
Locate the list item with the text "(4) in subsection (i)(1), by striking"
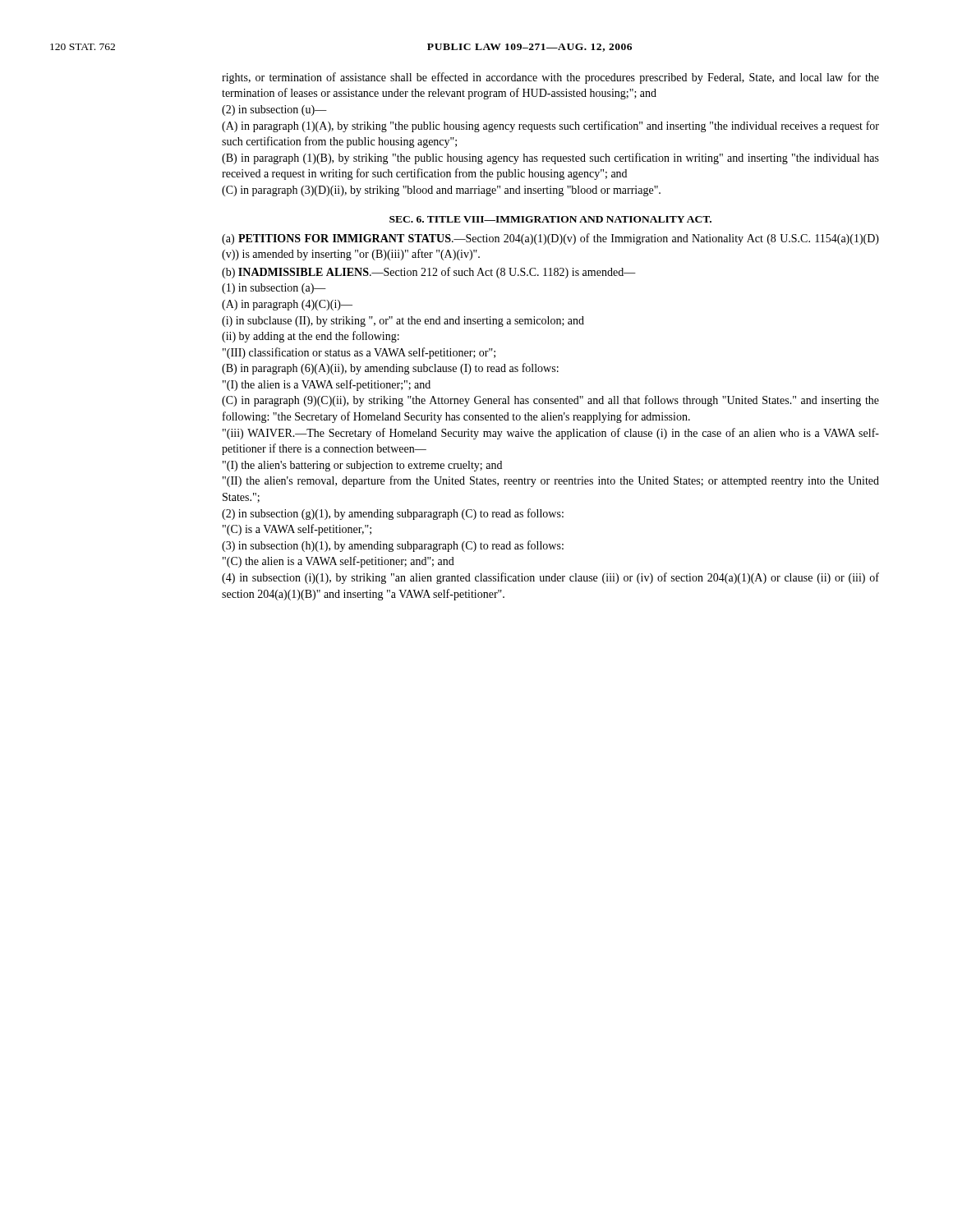pos(550,586)
